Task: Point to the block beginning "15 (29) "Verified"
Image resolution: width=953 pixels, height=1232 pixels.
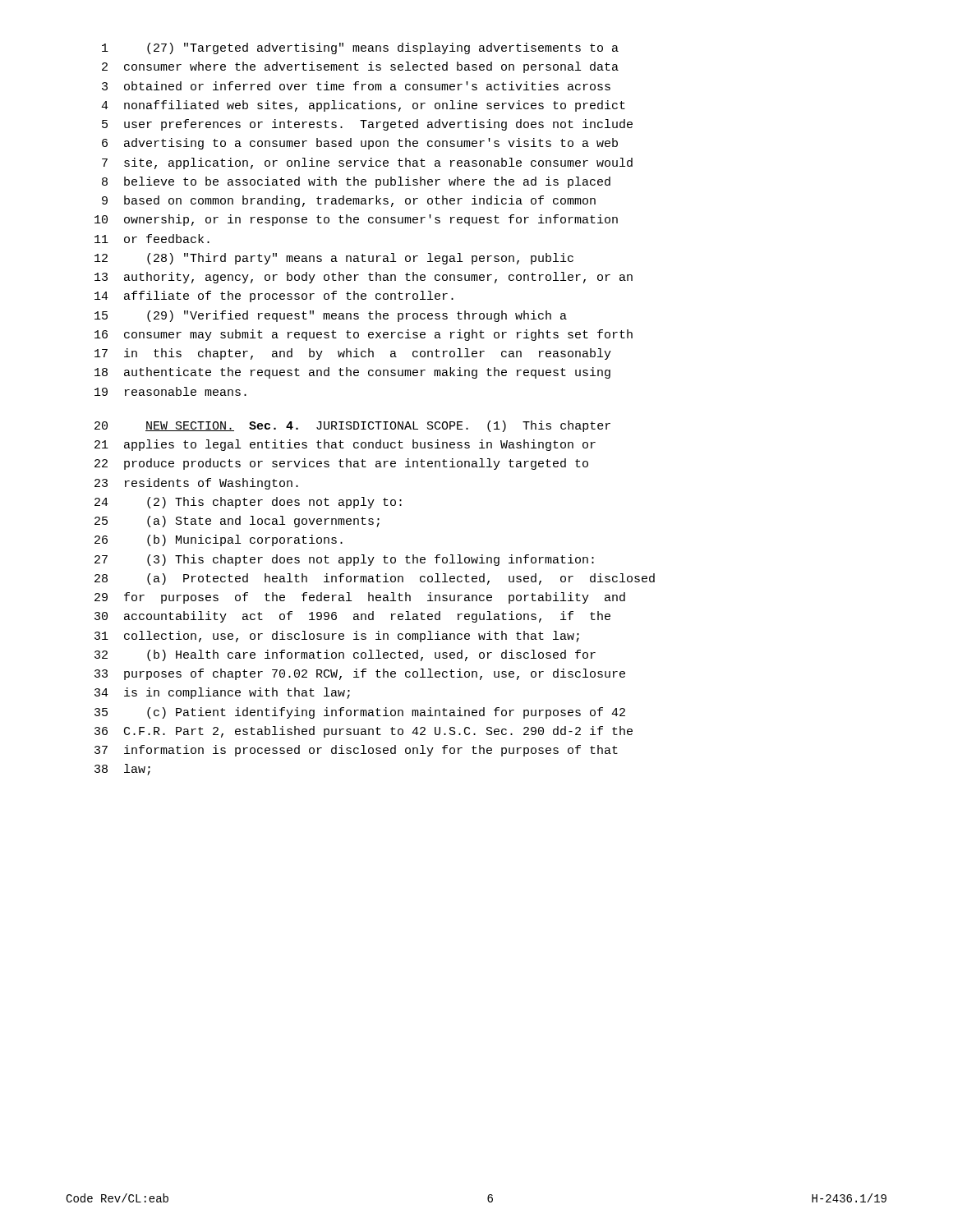Action: (476, 355)
